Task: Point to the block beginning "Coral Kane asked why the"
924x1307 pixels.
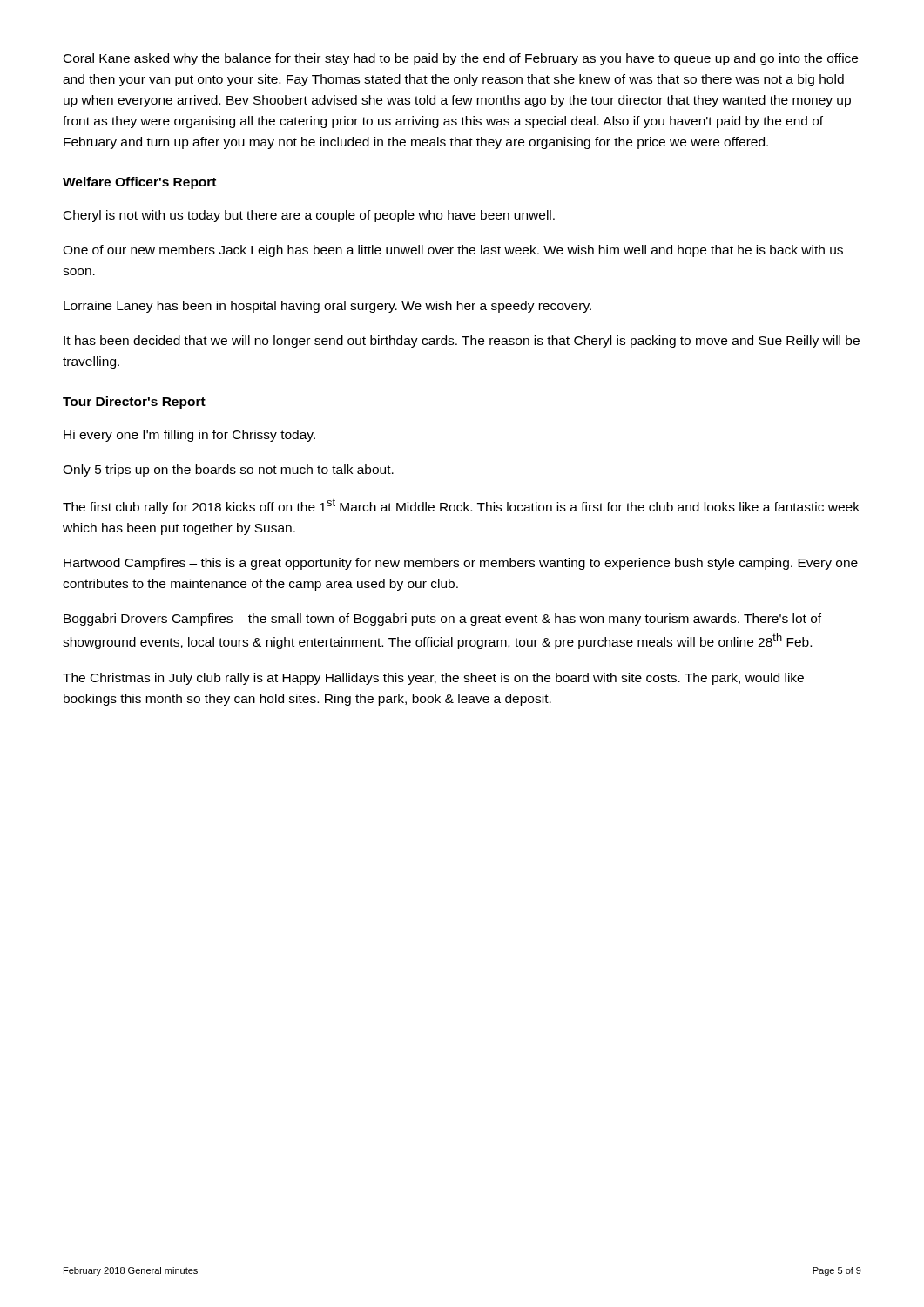Action: pyautogui.click(x=461, y=100)
